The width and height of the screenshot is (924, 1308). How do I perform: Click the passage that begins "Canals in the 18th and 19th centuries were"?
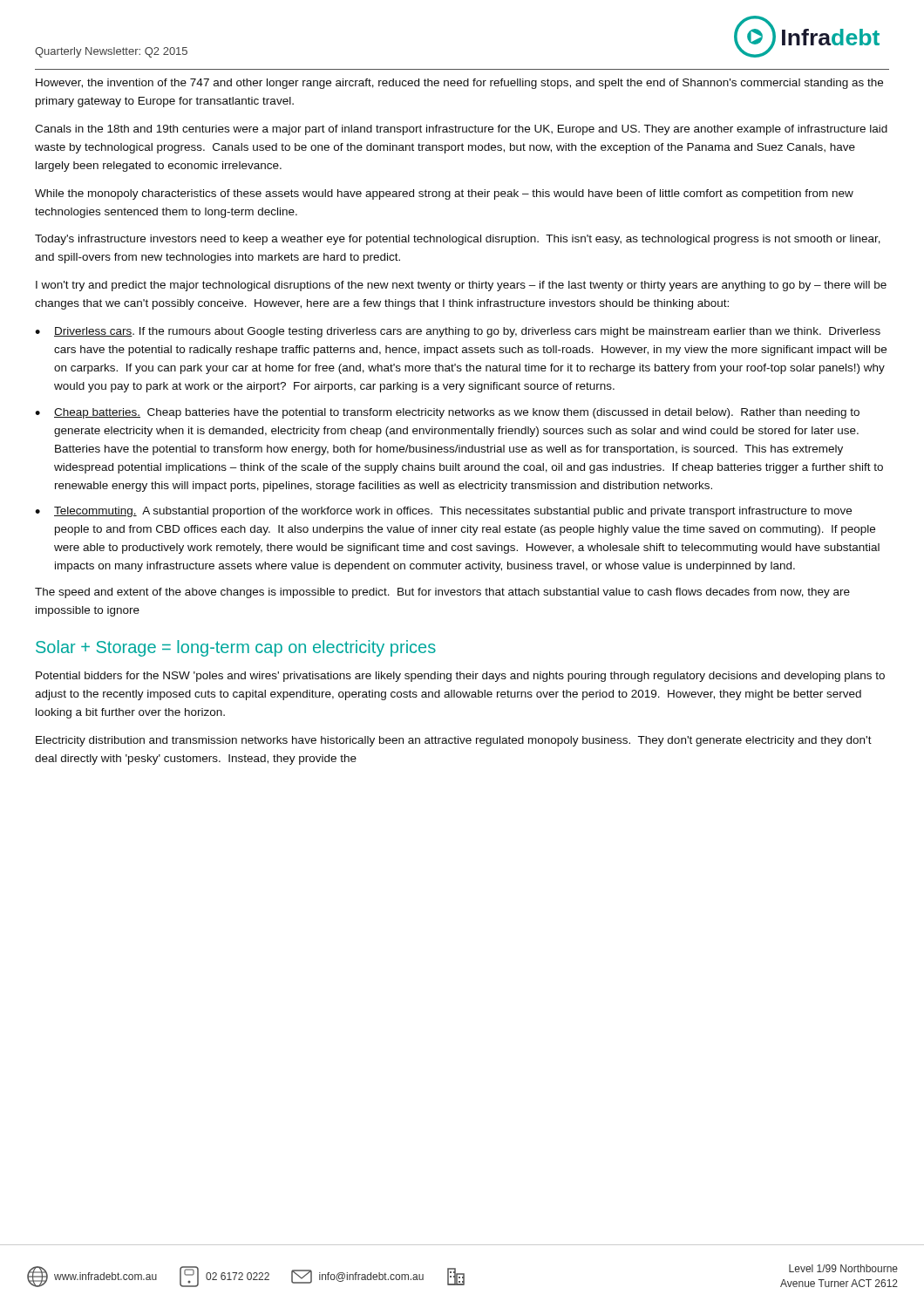(461, 147)
